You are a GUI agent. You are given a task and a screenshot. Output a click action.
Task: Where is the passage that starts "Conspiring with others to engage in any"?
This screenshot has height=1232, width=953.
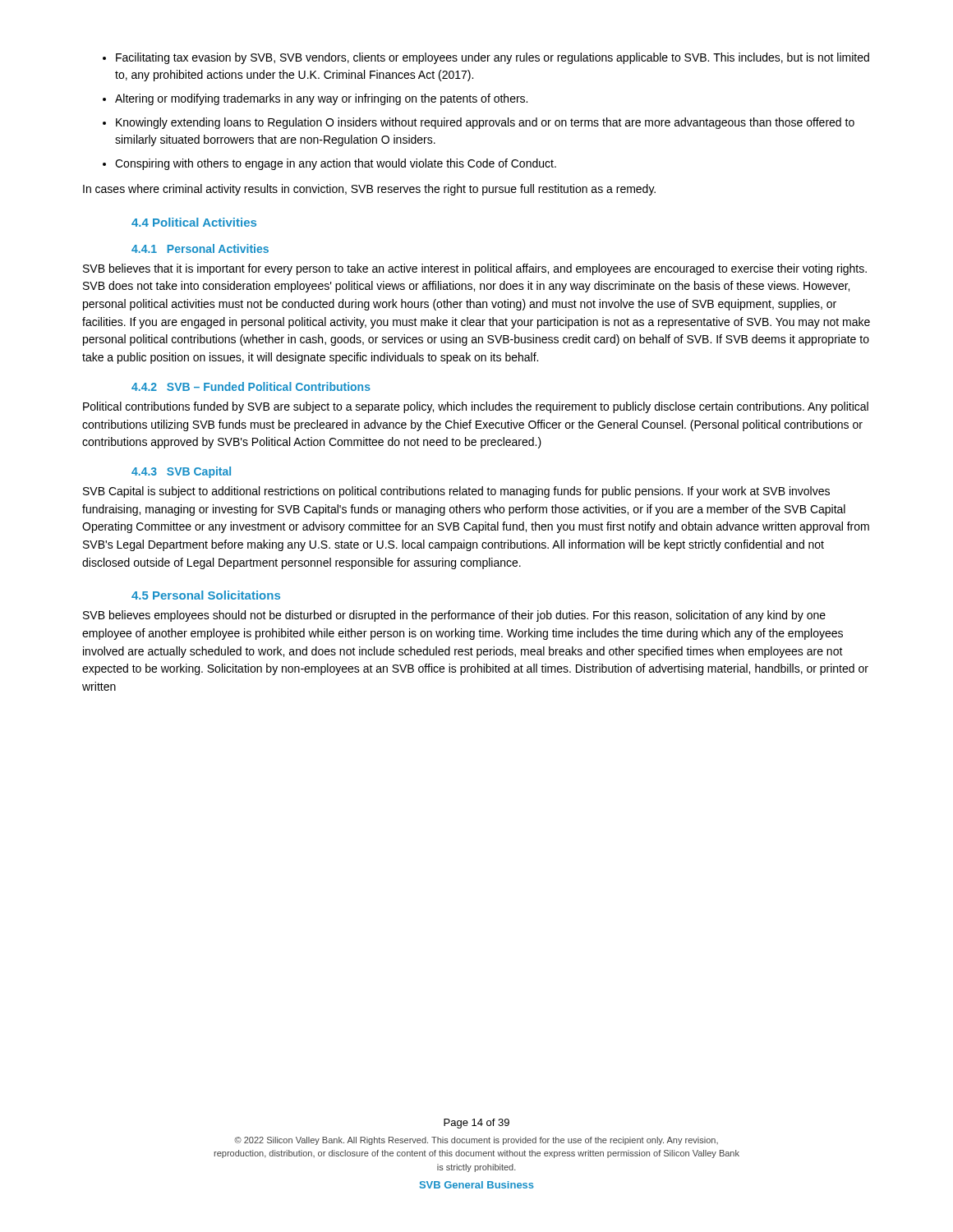(336, 163)
